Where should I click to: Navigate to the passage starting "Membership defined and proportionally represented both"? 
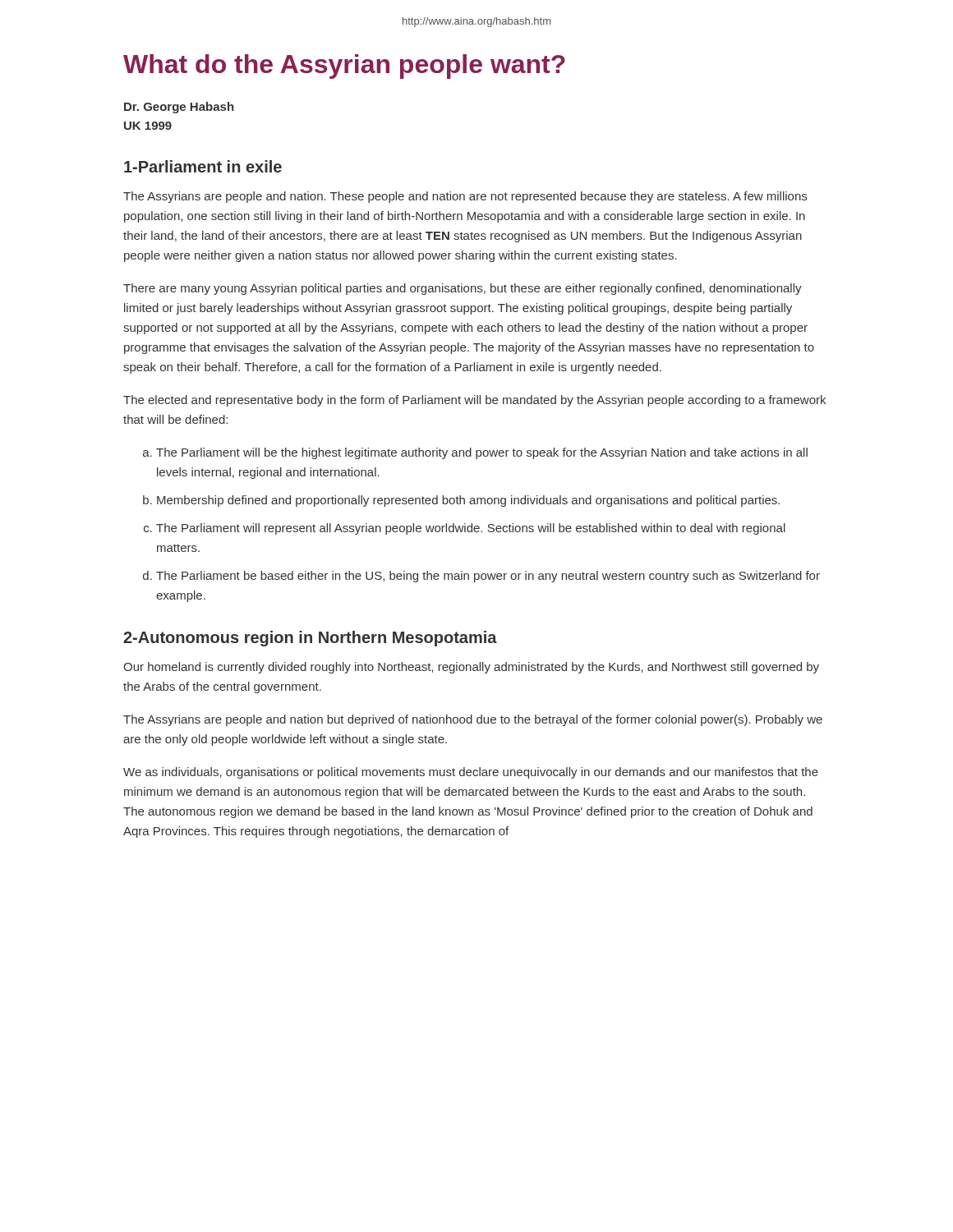point(468,500)
